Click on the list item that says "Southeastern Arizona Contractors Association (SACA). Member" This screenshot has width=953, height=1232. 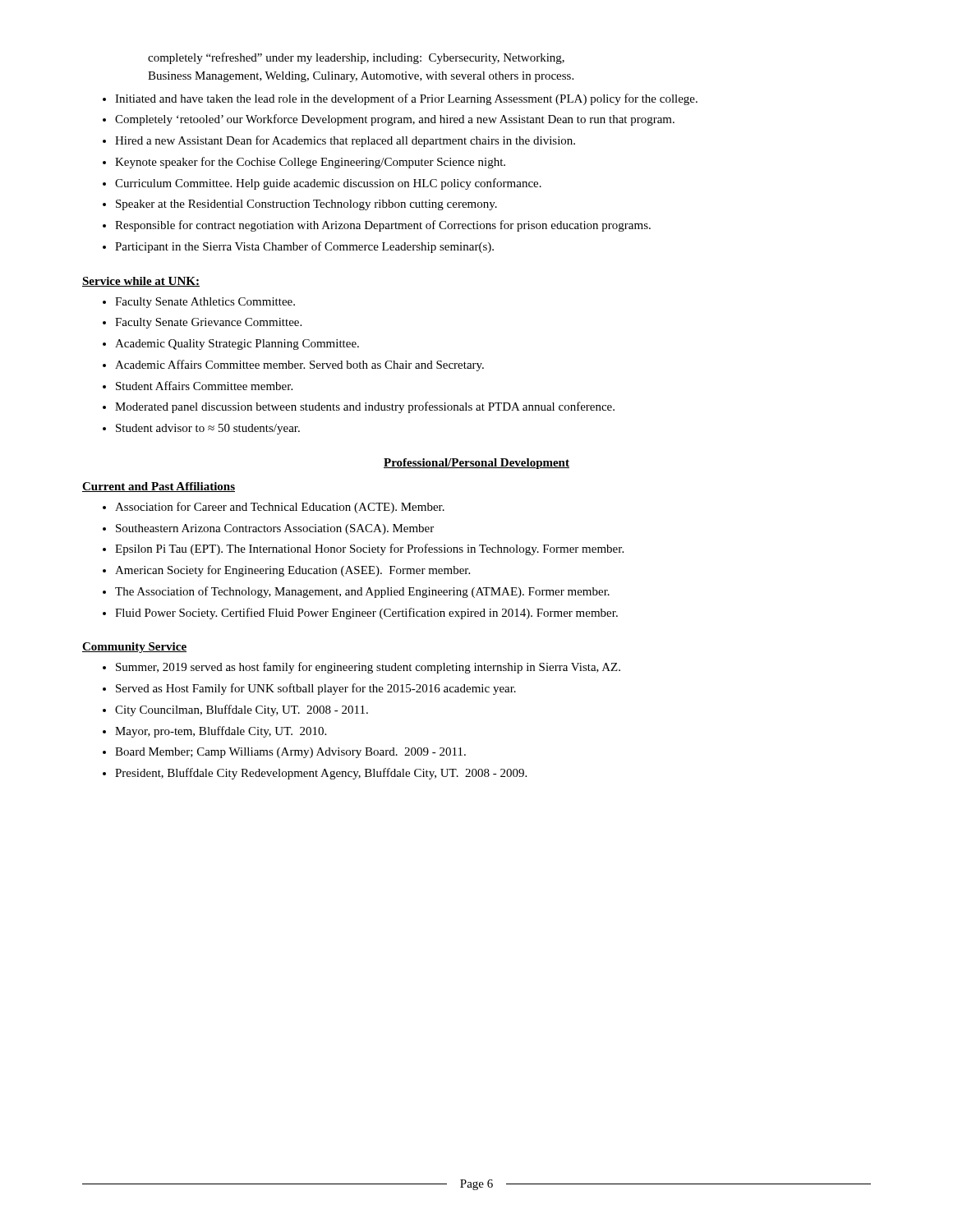275,528
